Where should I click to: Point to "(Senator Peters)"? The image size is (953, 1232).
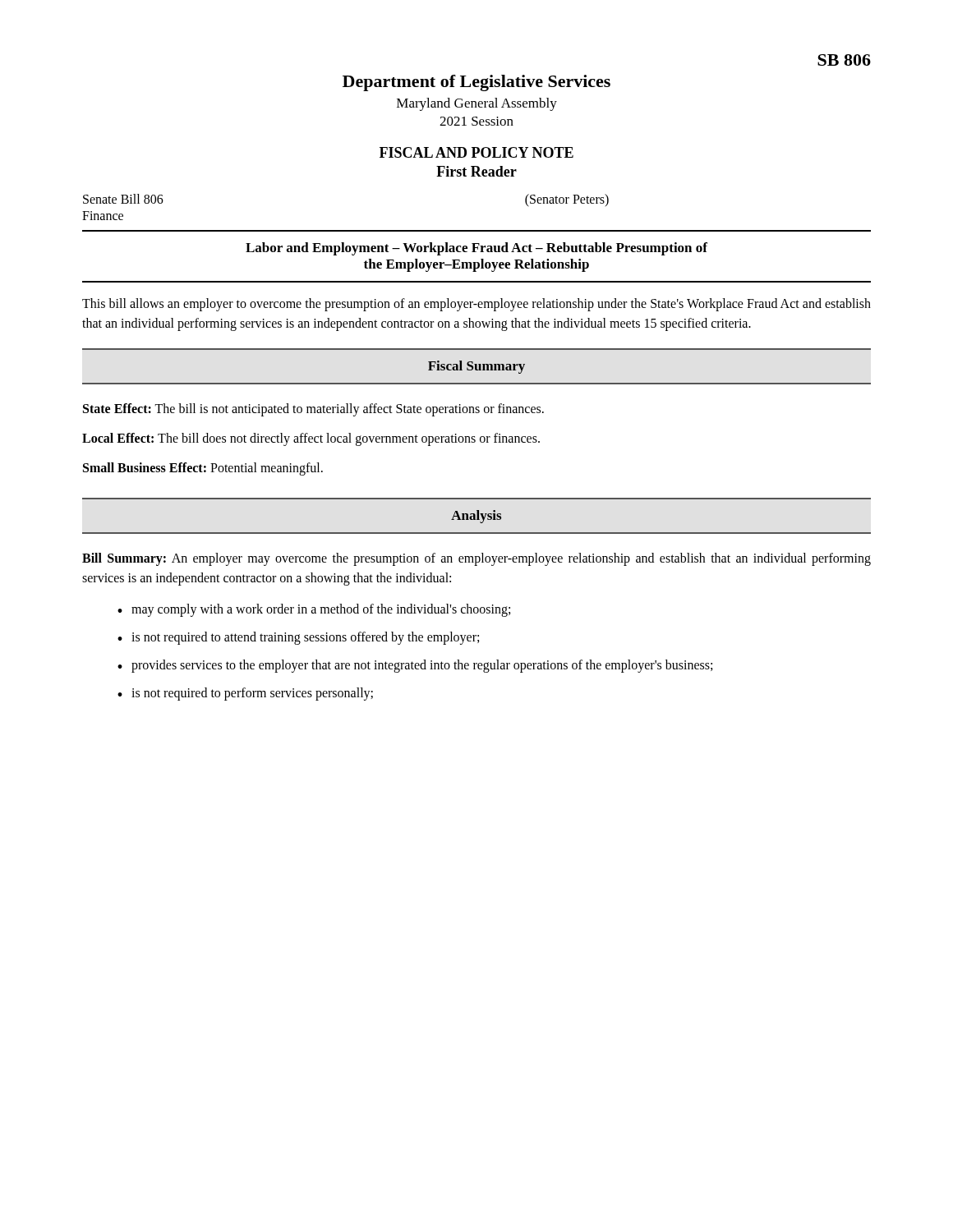point(567,199)
